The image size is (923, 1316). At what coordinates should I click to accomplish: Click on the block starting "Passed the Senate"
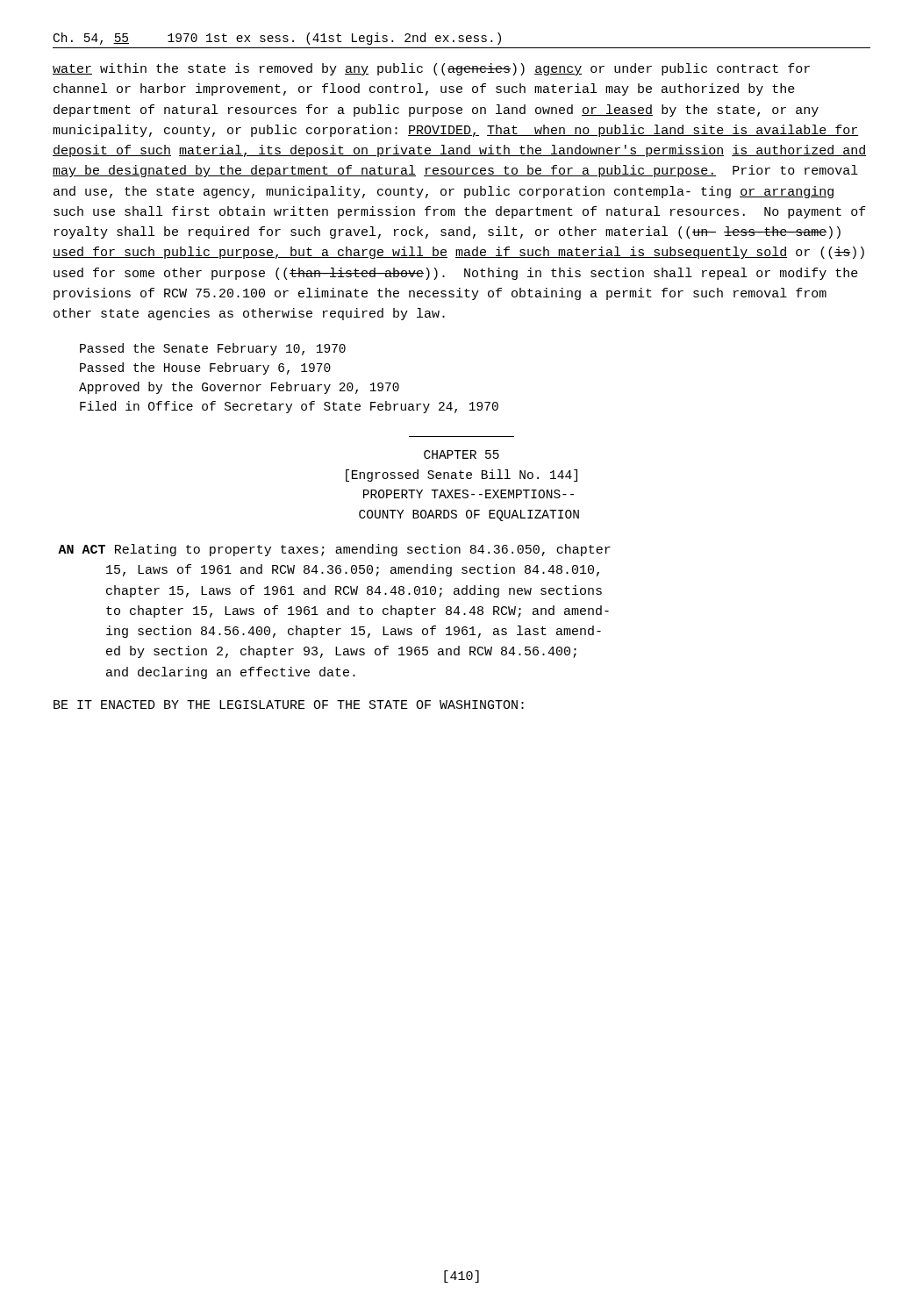(289, 378)
